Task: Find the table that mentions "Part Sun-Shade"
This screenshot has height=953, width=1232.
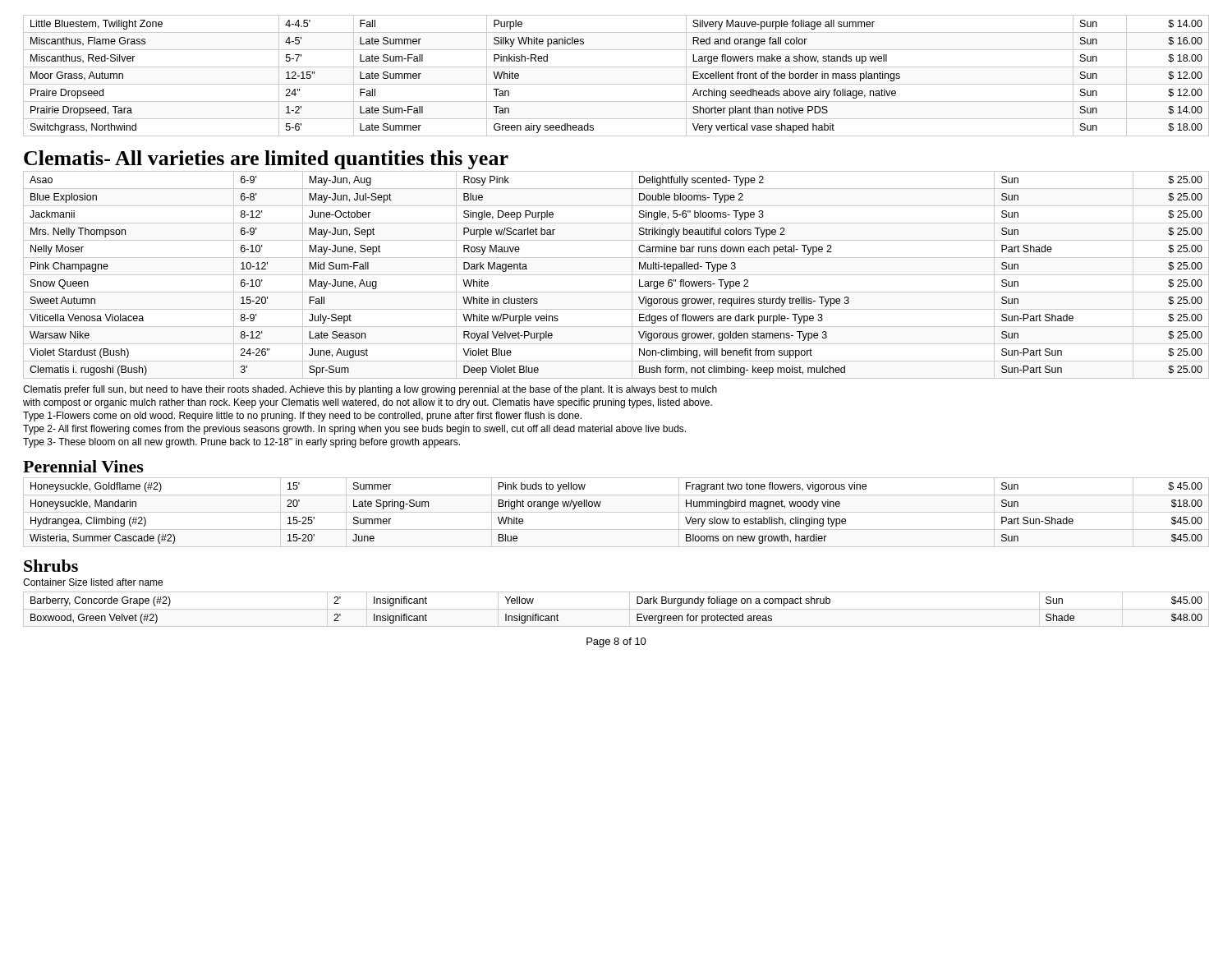Action: [x=616, y=512]
